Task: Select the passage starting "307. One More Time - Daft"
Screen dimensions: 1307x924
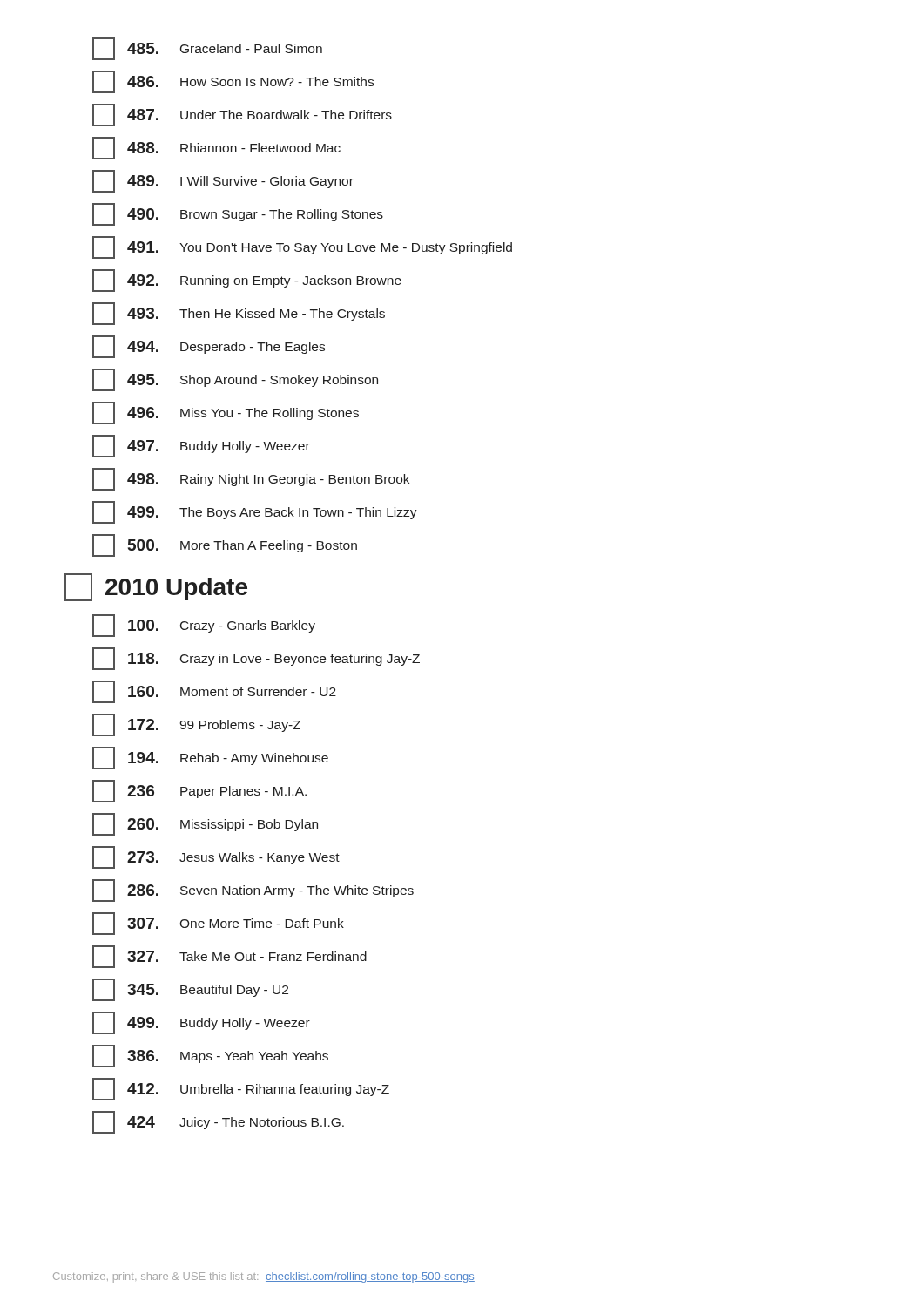Action: tap(218, 924)
